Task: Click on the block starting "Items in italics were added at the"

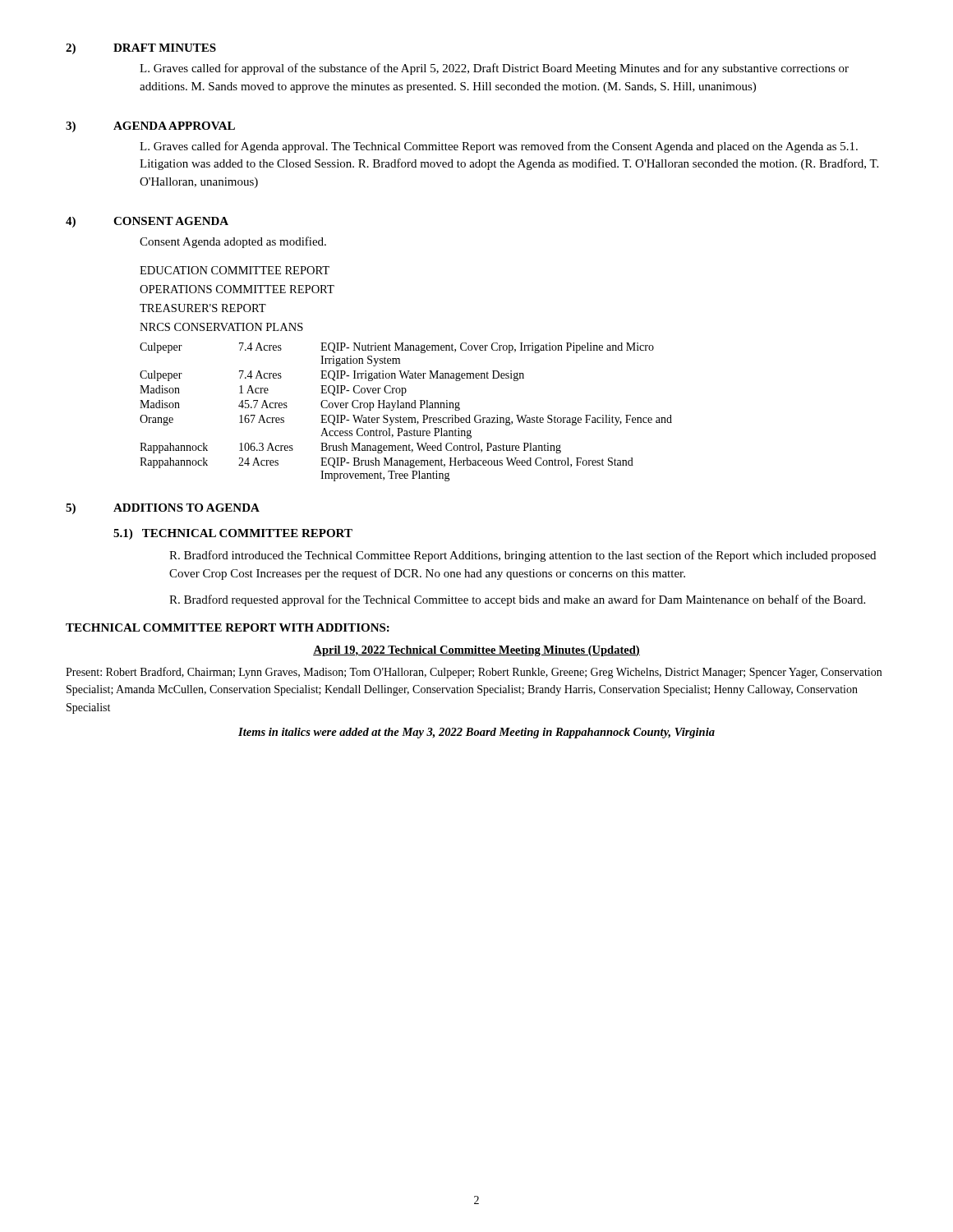Action: point(476,731)
